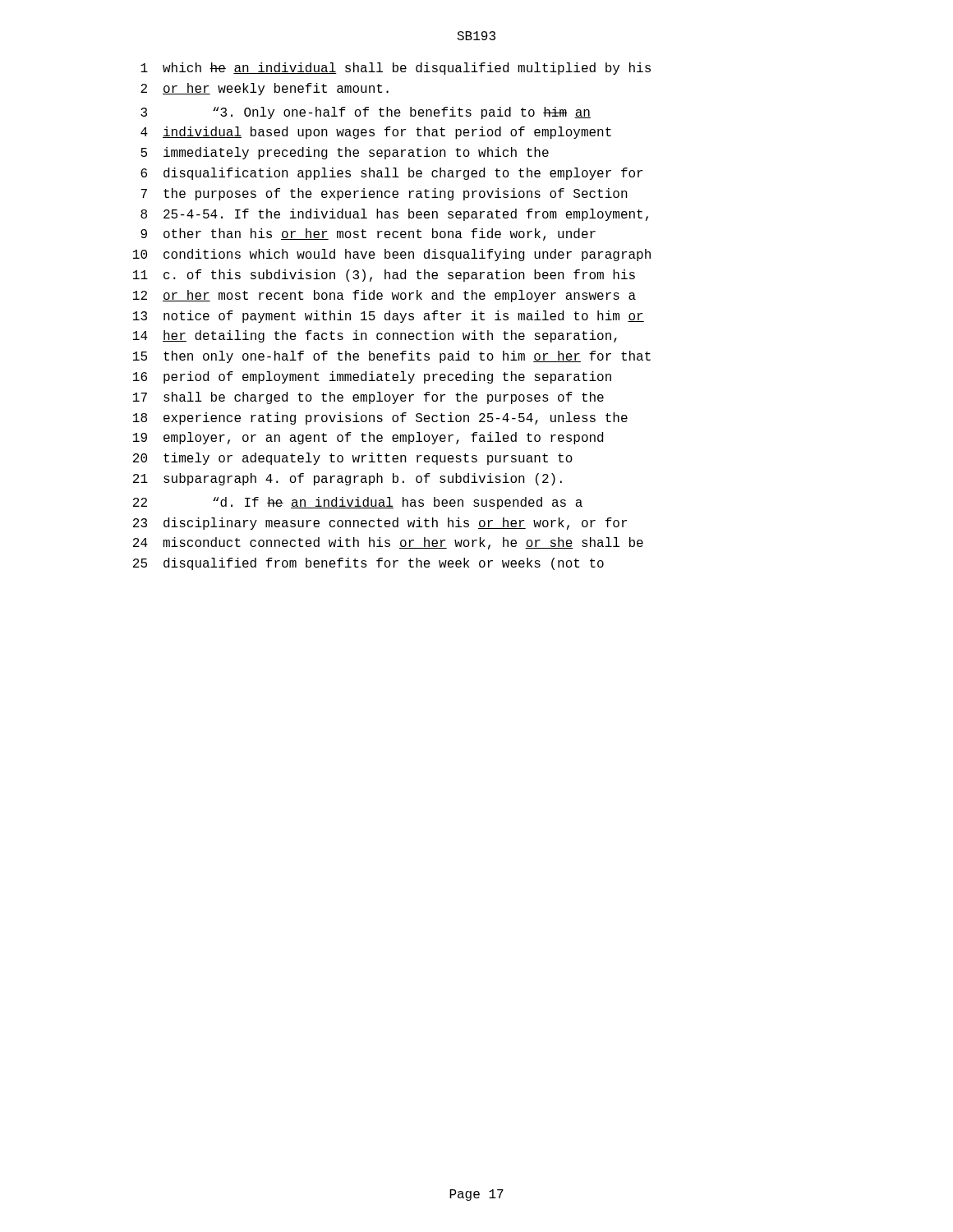The image size is (953, 1232).
Task: Click on the region starting "22 “d. If he an individual"
Action: tap(493, 504)
